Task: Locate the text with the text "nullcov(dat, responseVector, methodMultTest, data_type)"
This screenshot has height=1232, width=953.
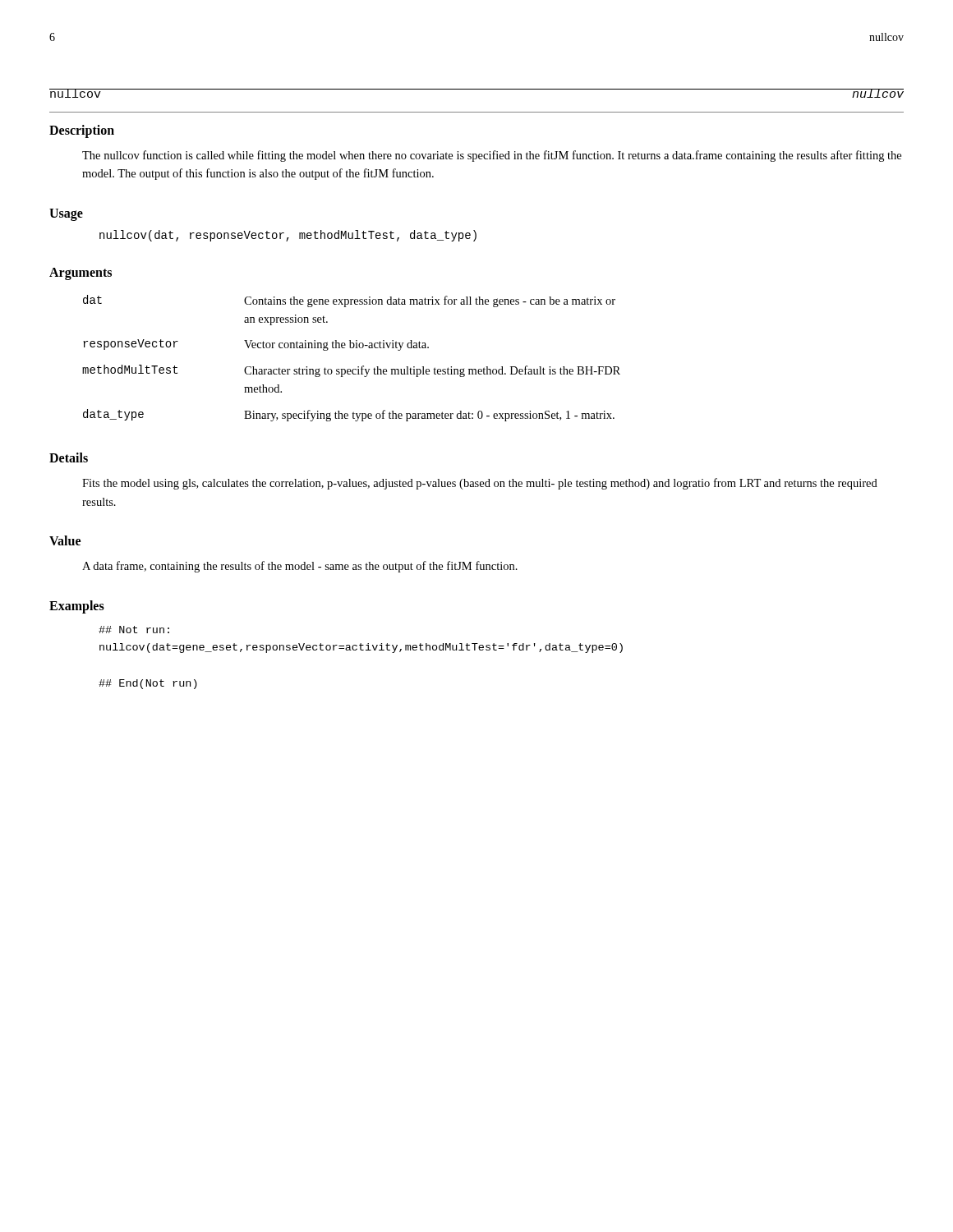Action: [288, 236]
